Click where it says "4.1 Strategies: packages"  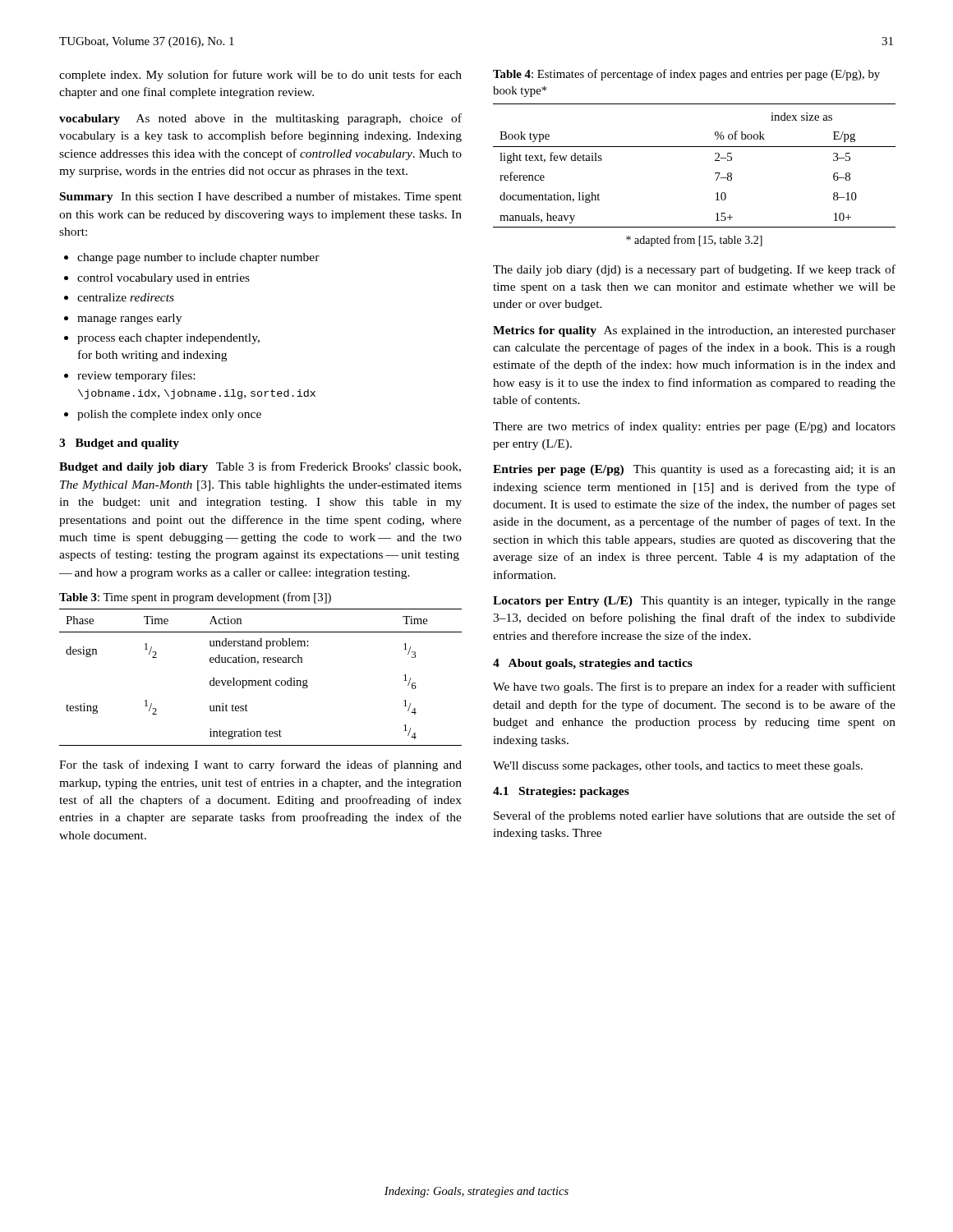point(561,791)
